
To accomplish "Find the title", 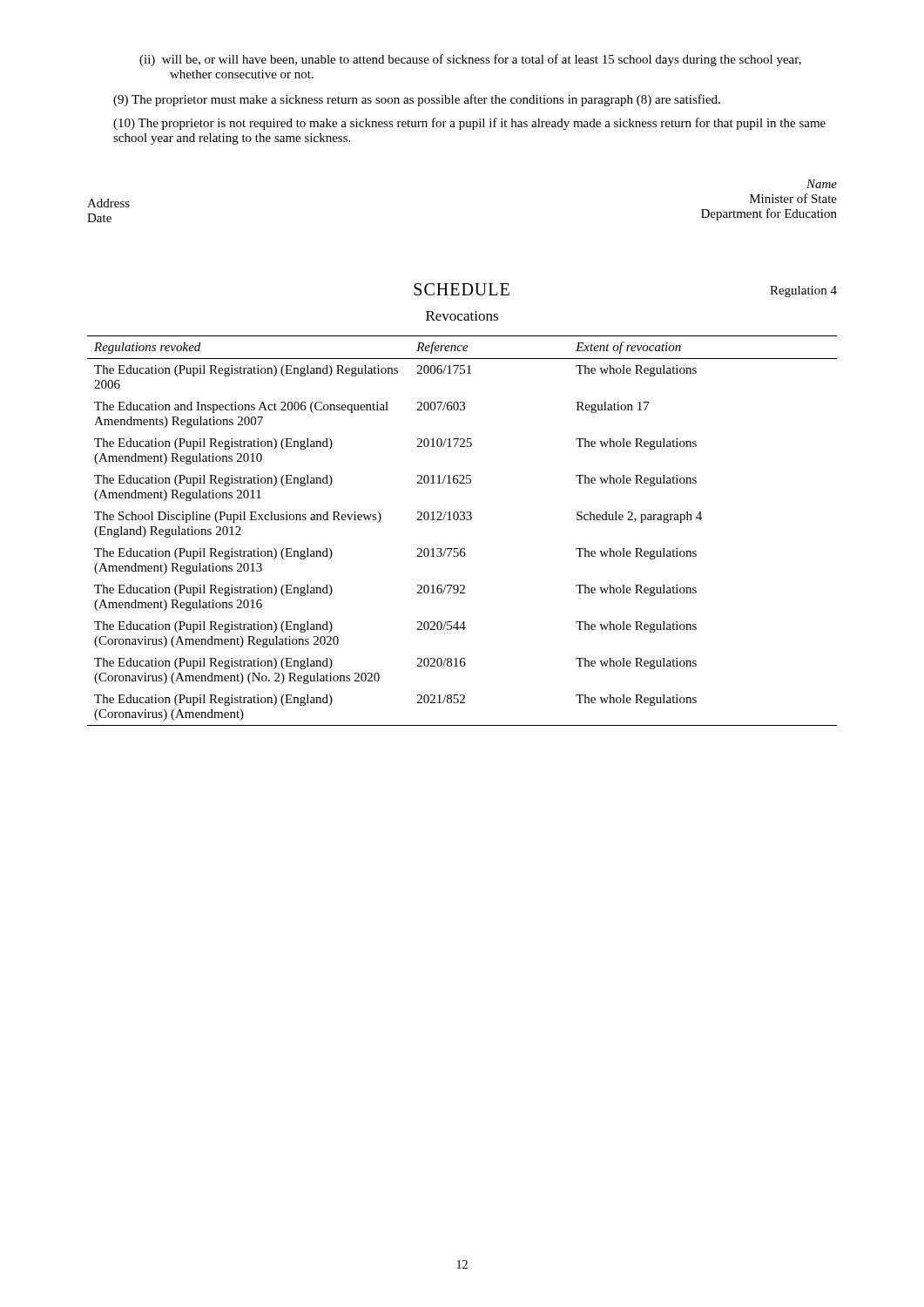I will [462, 316].
